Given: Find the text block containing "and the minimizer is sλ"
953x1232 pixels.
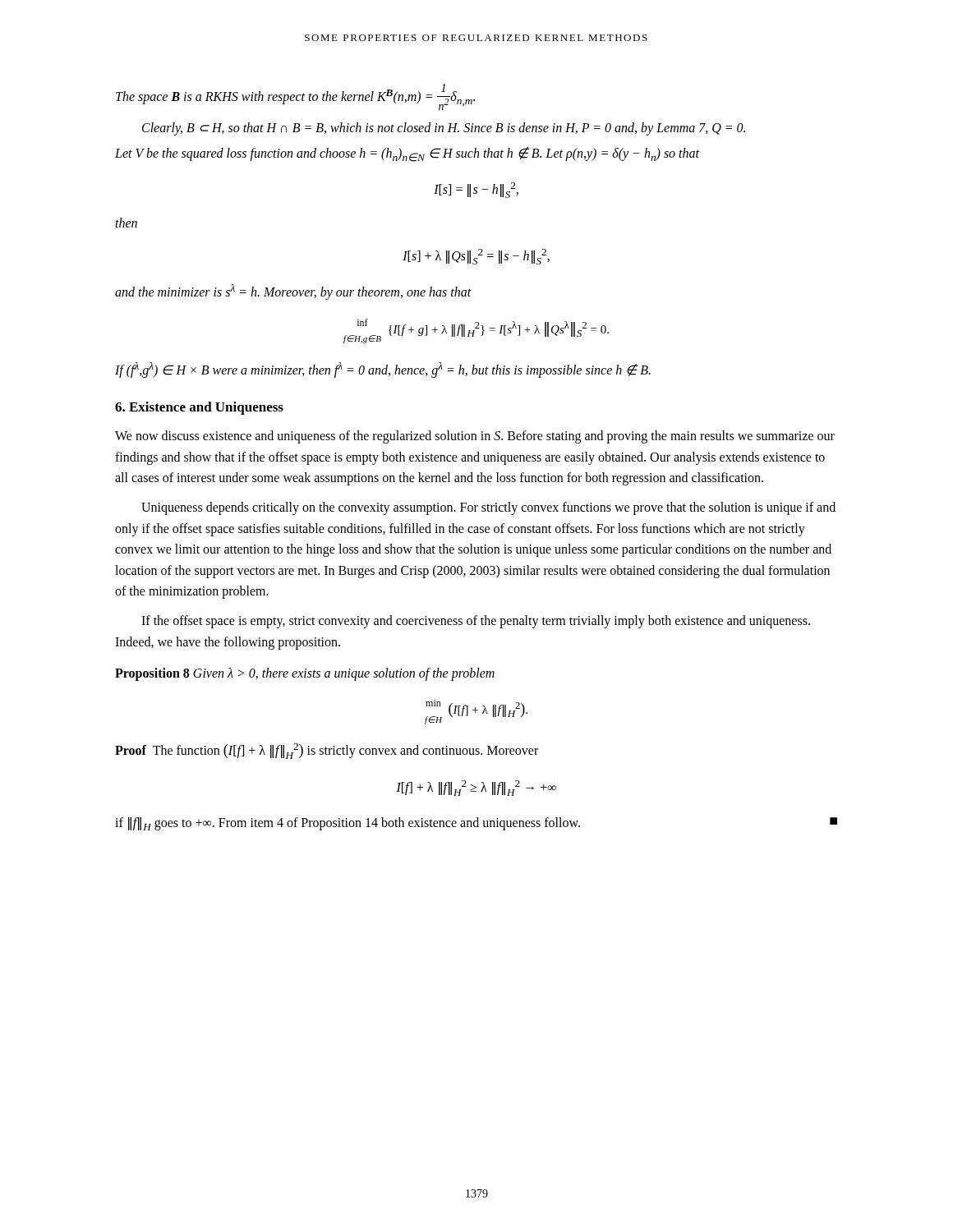Looking at the screenshot, I should 293,290.
